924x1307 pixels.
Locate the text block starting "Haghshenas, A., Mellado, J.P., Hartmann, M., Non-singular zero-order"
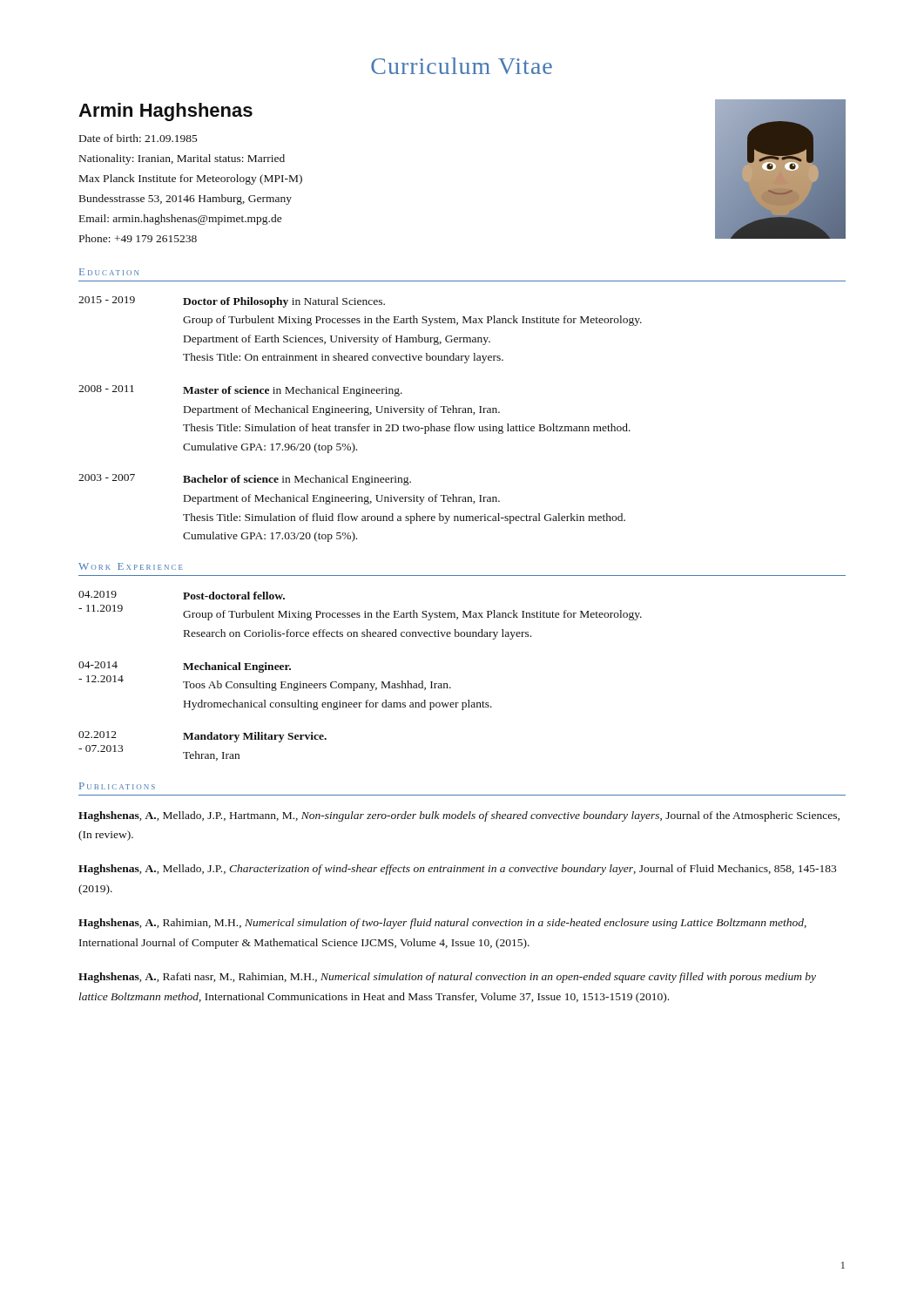coord(459,825)
